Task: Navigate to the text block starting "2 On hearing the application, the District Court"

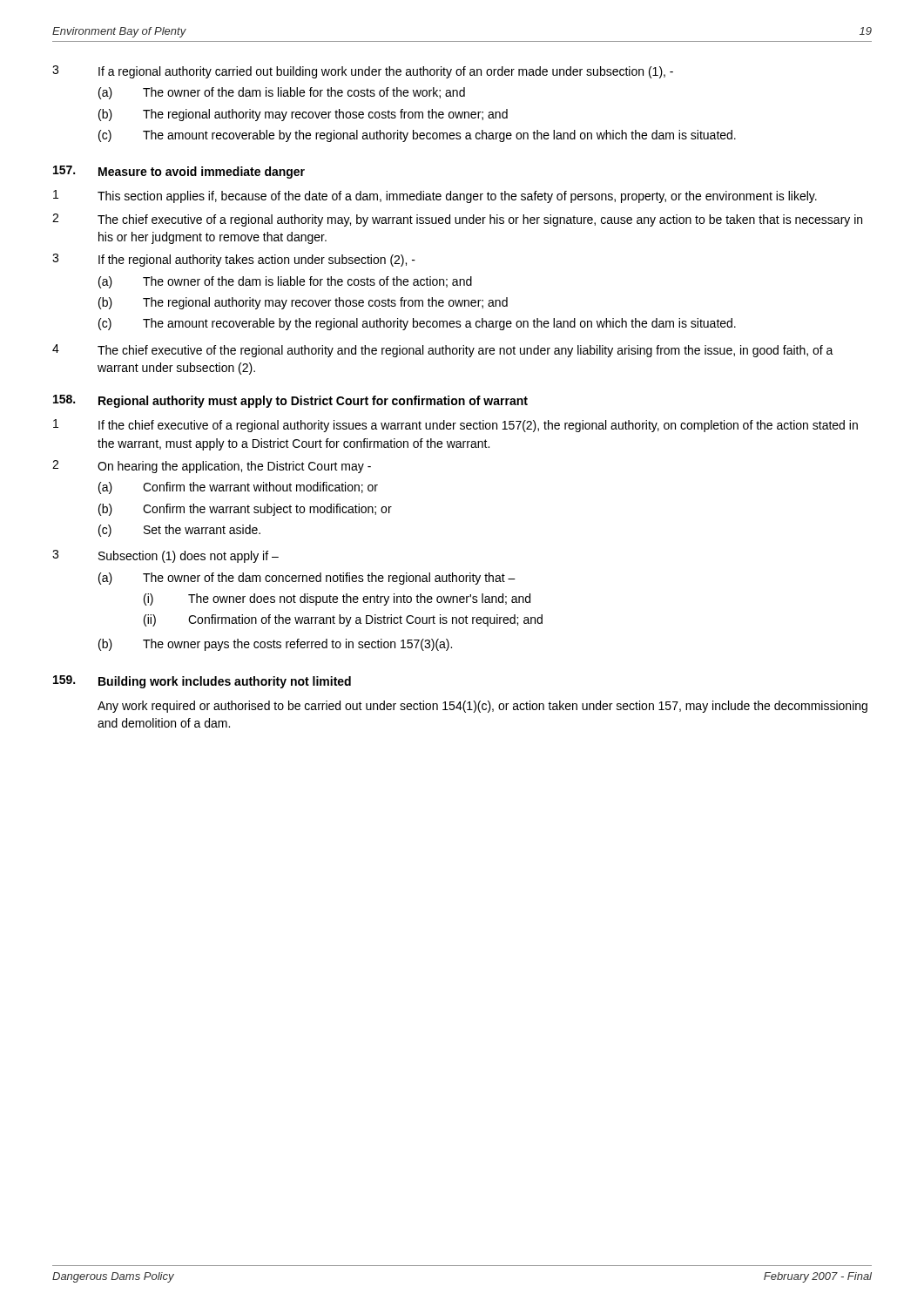Action: [212, 467]
